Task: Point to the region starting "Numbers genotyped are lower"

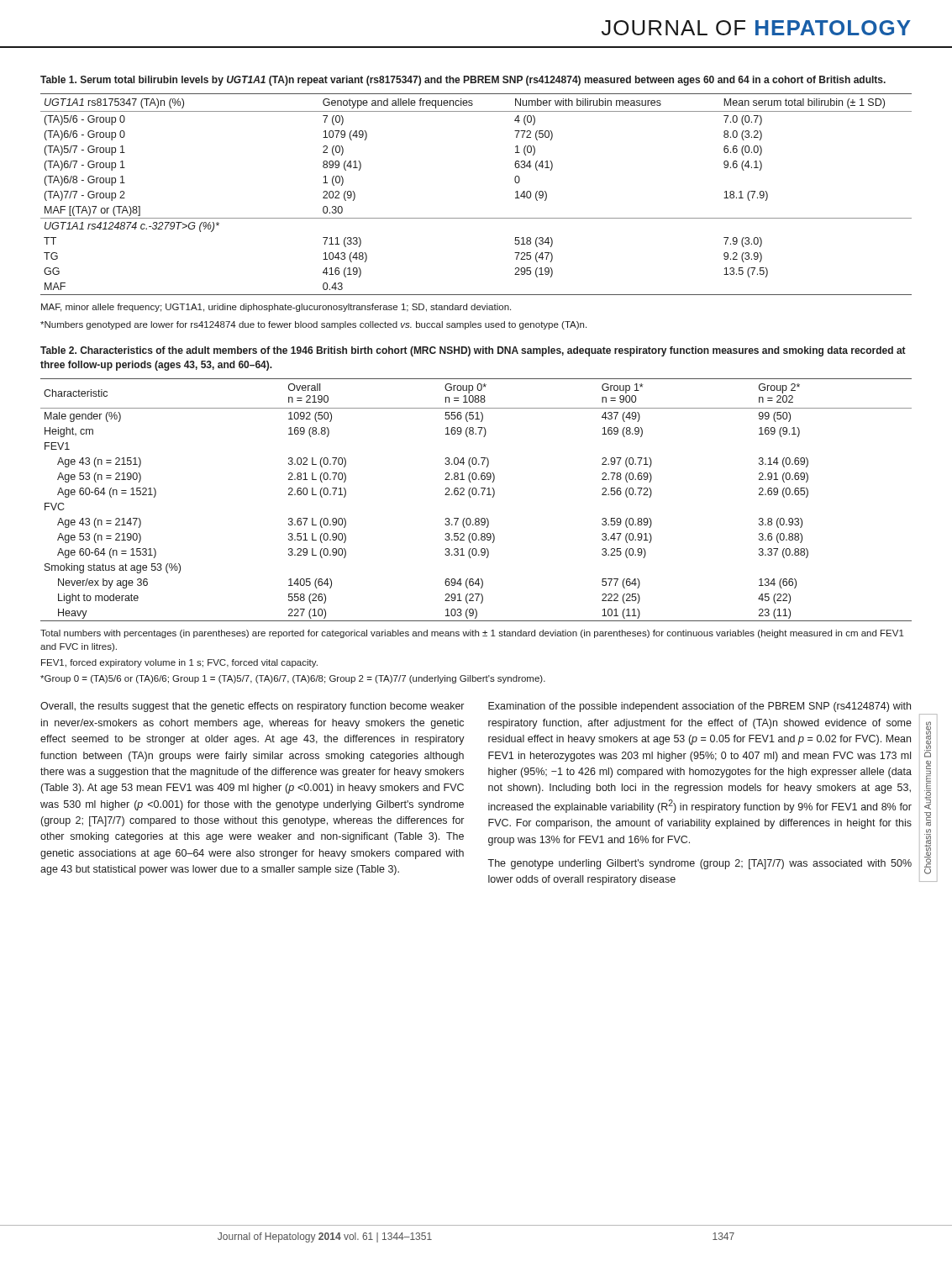Action: tap(314, 325)
